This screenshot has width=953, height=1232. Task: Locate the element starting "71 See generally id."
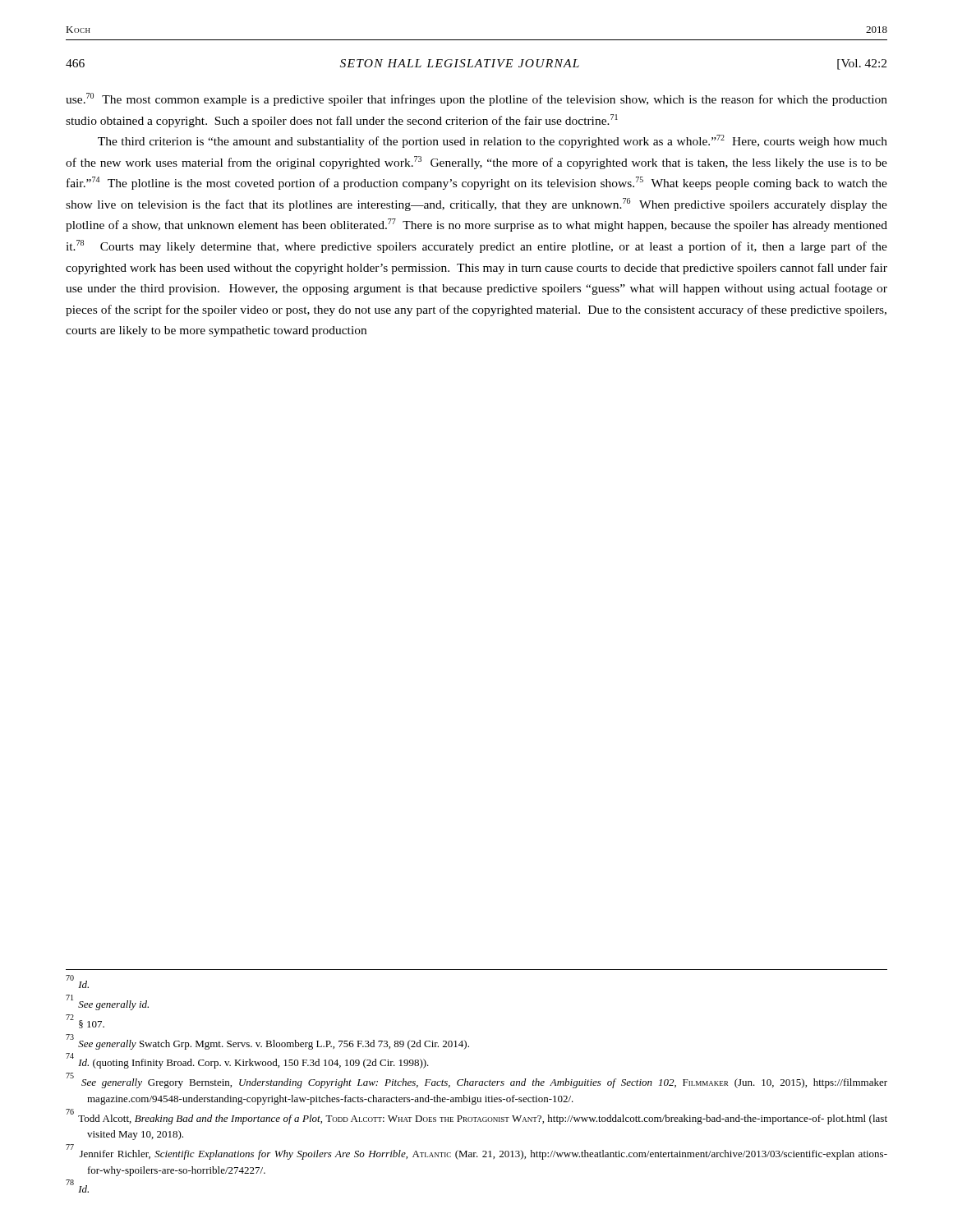click(x=108, y=1002)
